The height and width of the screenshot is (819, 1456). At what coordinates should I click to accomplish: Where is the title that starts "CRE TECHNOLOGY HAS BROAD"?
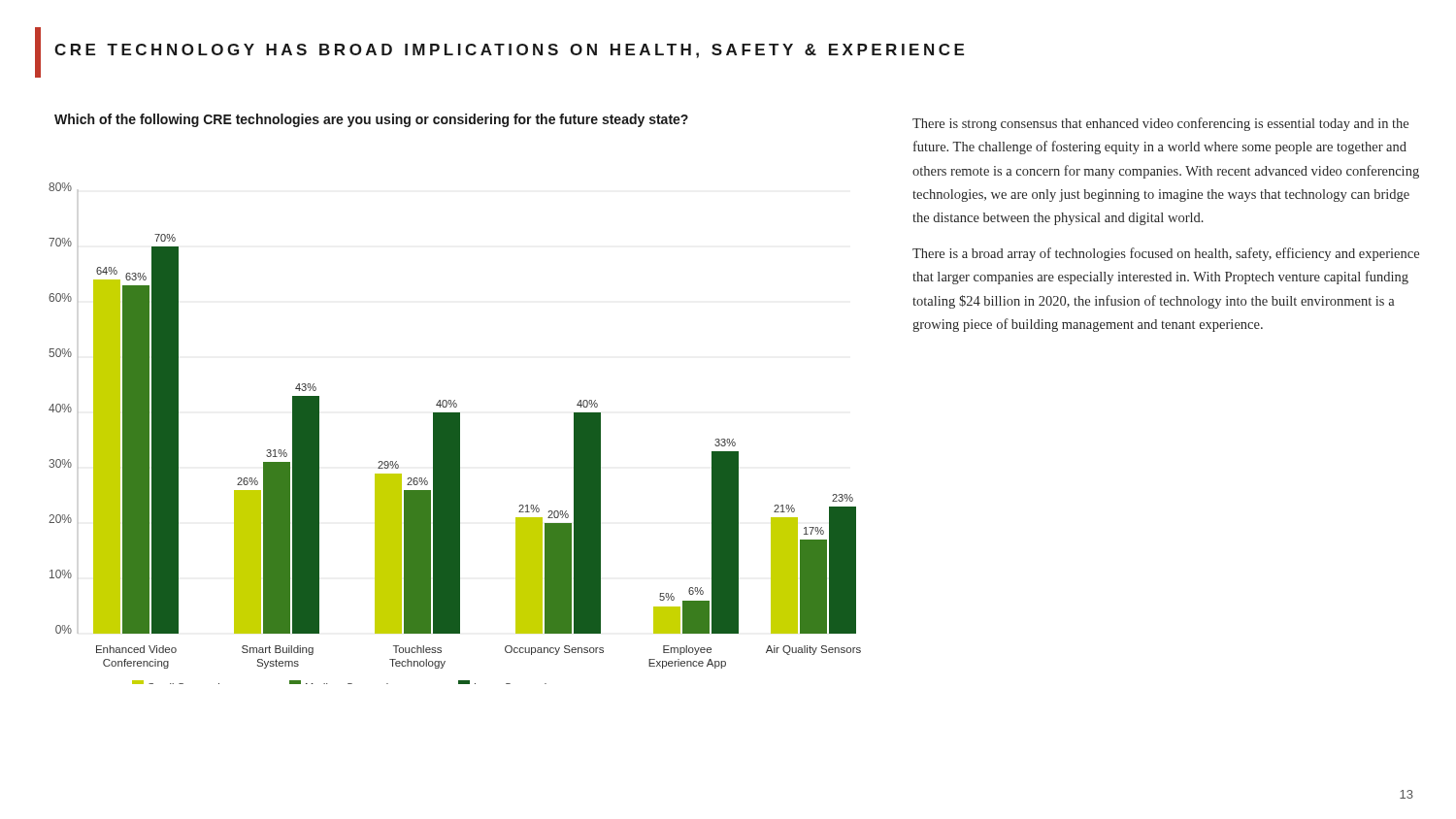(511, 45)
